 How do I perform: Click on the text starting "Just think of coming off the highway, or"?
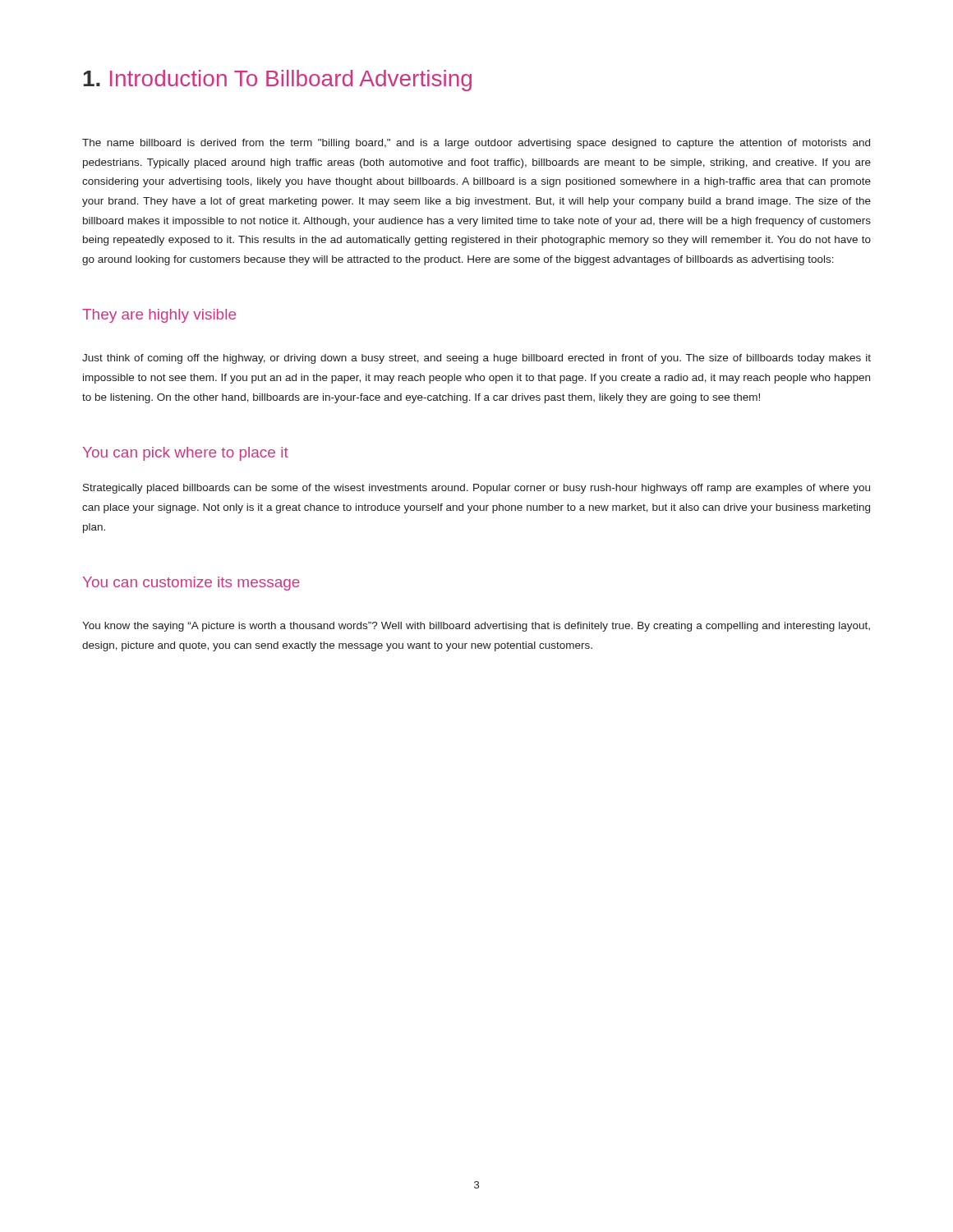pyautogui.click(x=476, y=377)
